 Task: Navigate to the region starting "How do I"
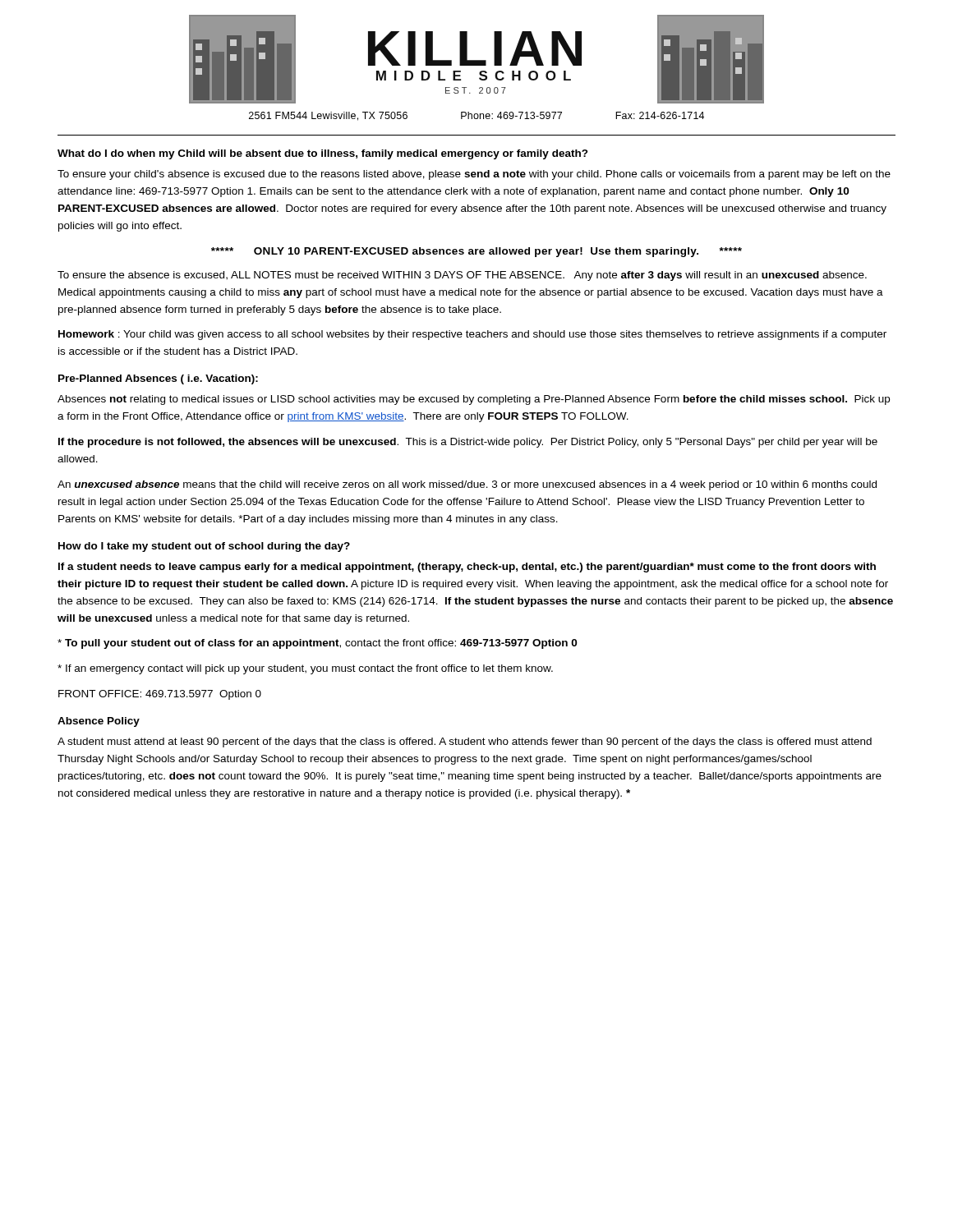pyautogui.click(x=204, y=546)
